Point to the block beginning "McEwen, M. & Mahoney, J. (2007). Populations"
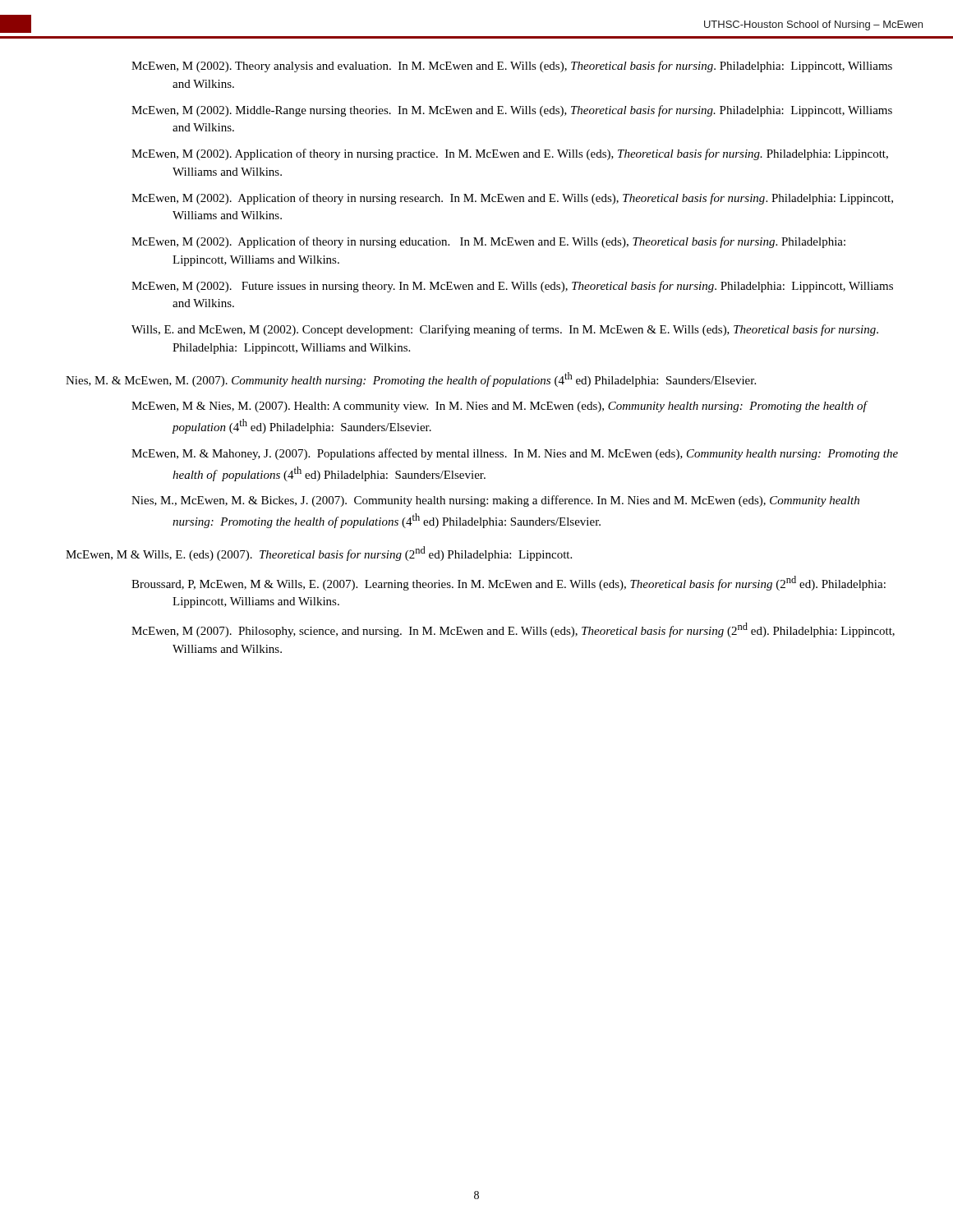 click(x=515, y=464)
